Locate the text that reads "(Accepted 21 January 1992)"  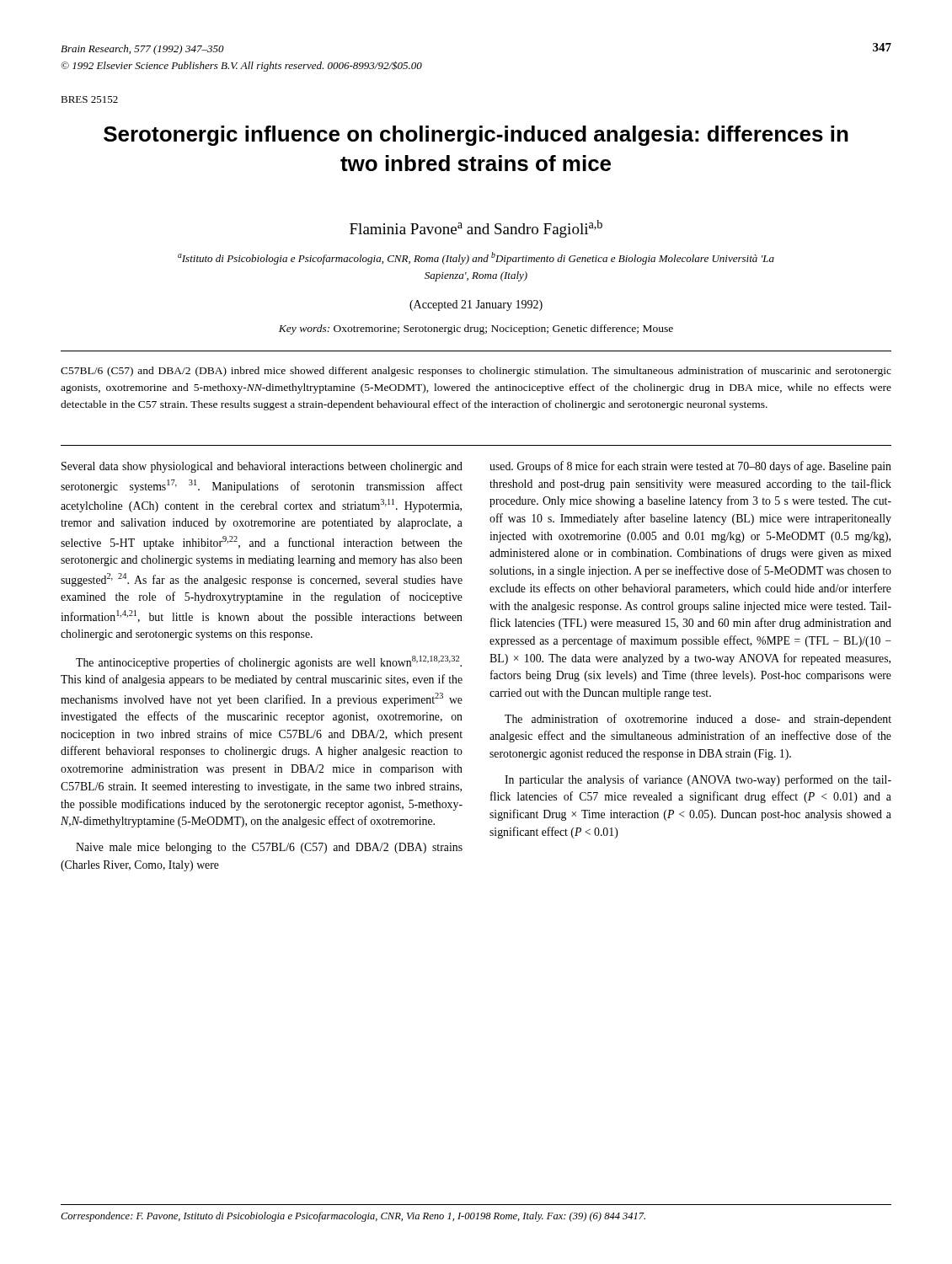click(476, 305)
